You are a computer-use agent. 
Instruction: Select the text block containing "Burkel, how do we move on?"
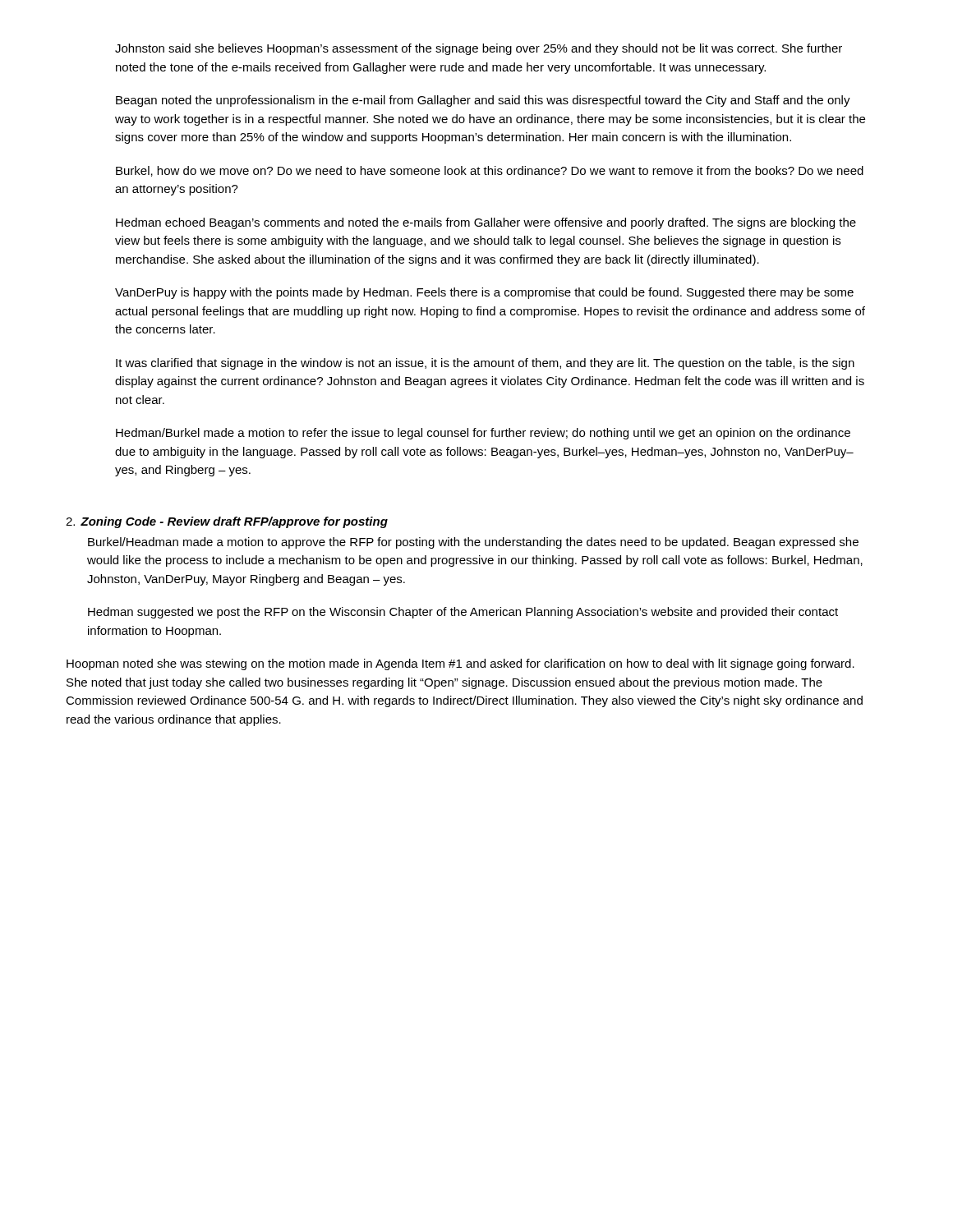[489, 179]
